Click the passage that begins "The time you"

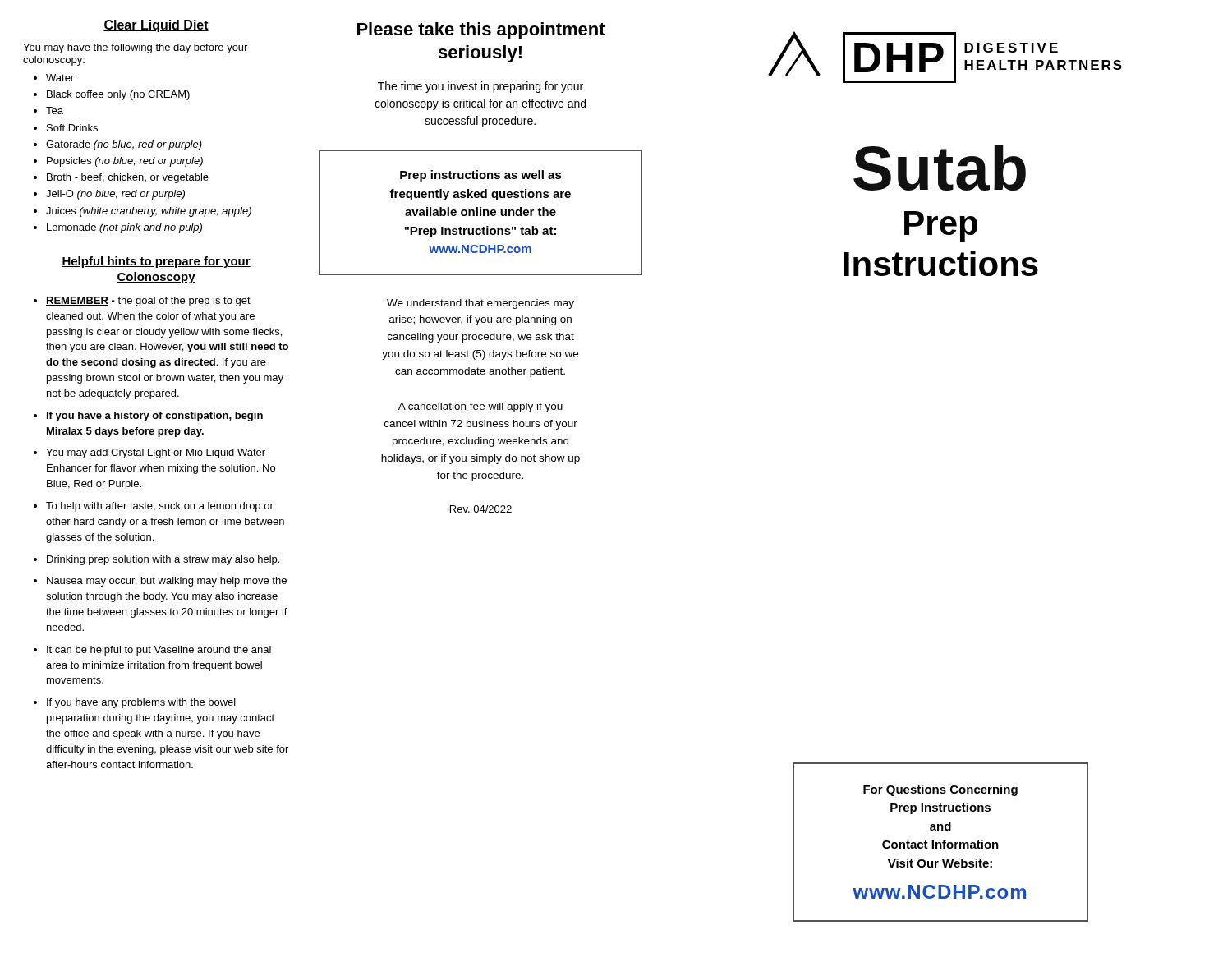click(x=480, y=103)
